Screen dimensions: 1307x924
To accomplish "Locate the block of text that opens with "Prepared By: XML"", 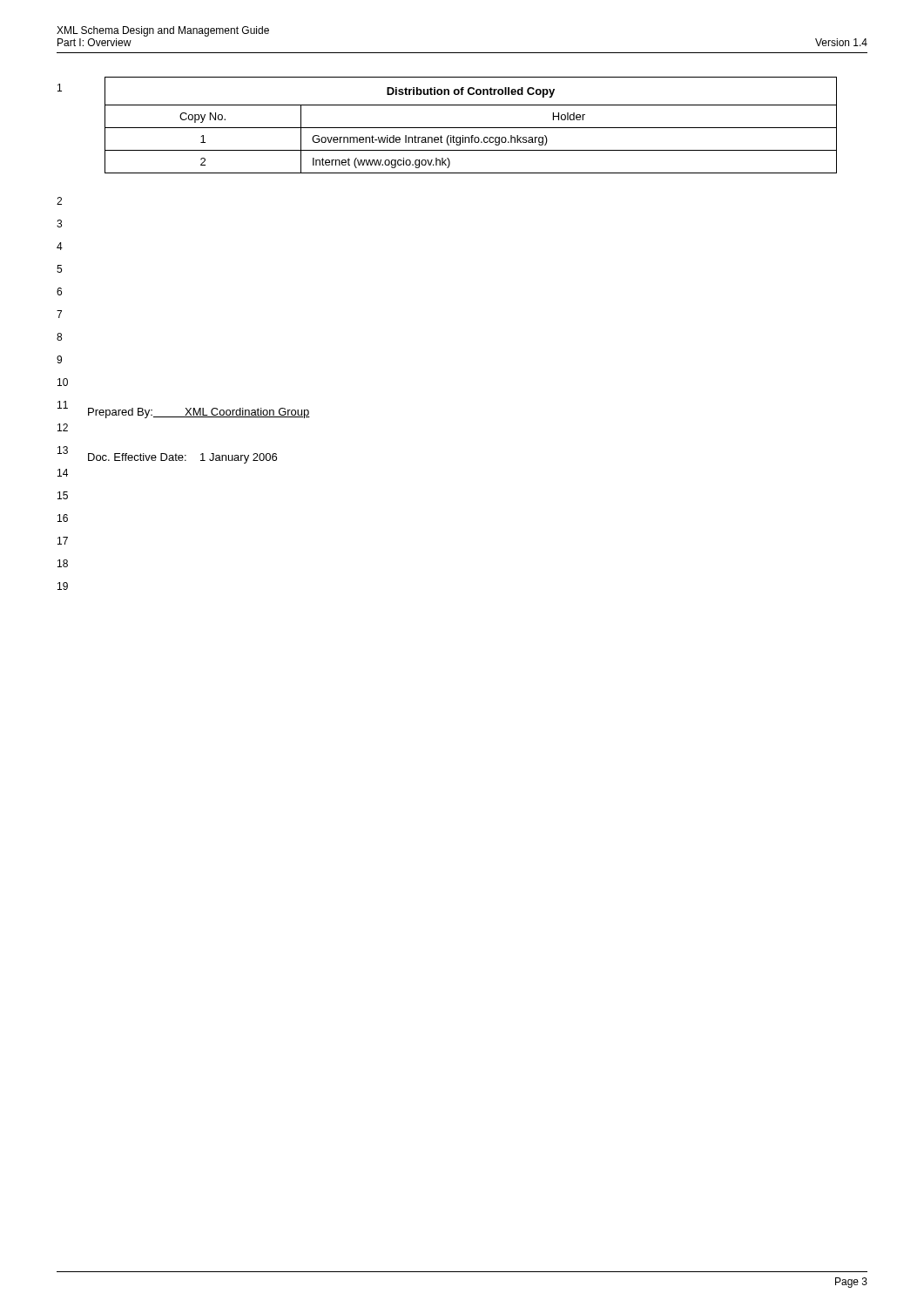I will 198,412.
